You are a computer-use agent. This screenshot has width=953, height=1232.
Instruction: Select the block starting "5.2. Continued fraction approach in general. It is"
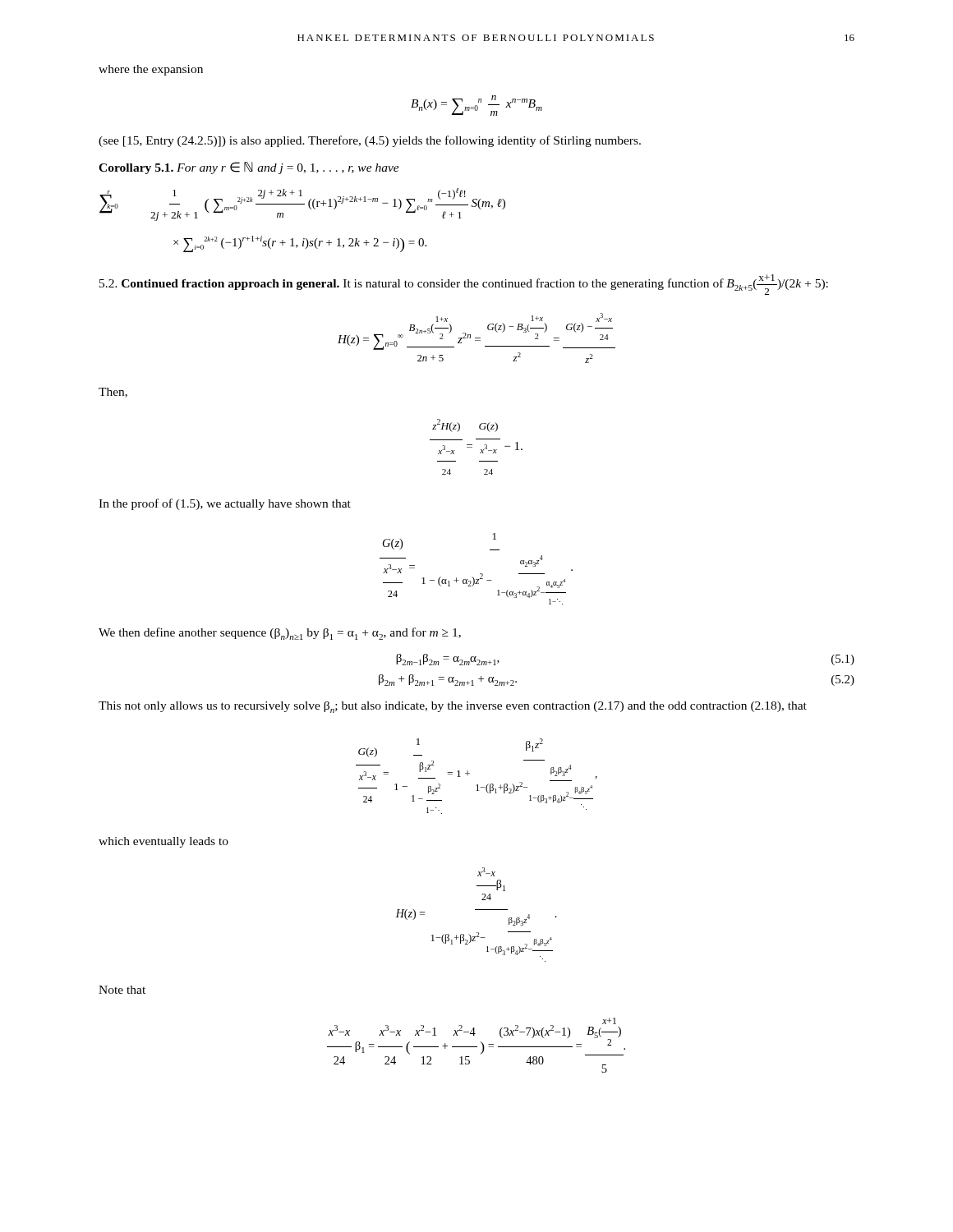[464, 284]
